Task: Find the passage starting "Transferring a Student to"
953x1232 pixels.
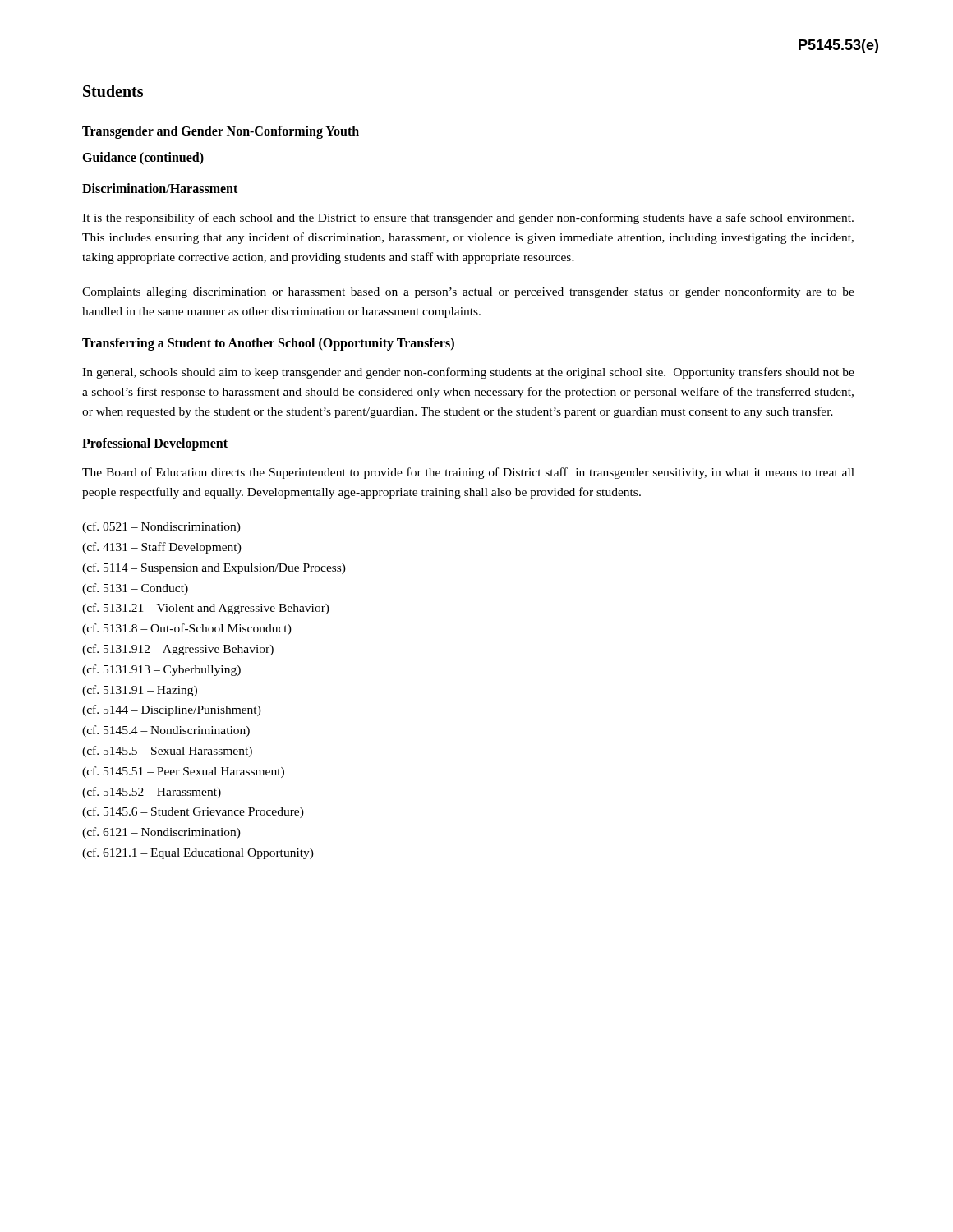Action: pos(268,343)
